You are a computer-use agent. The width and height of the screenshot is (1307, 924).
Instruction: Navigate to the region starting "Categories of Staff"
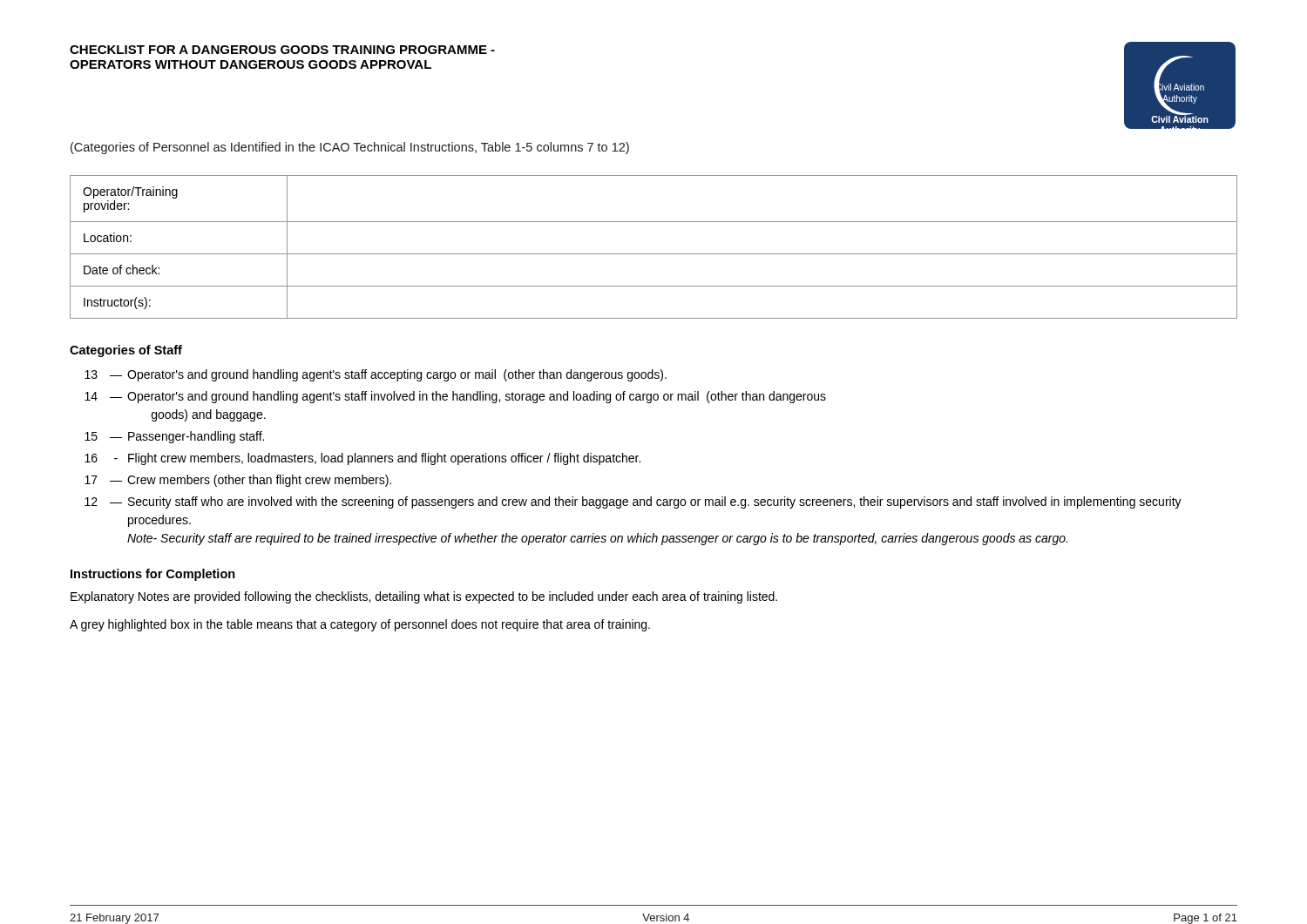(x=126, y=350)
